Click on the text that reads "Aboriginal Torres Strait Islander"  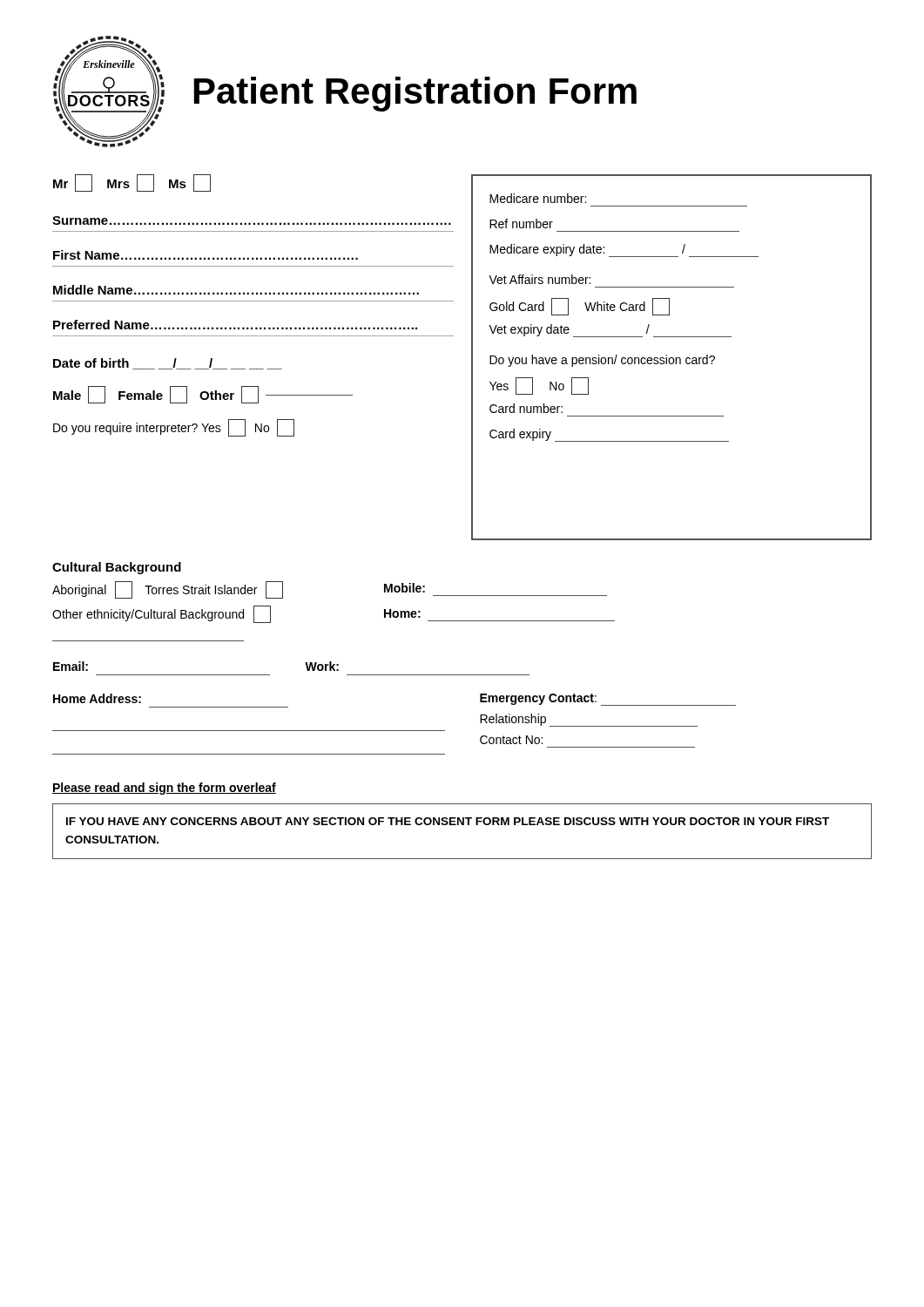168,590
